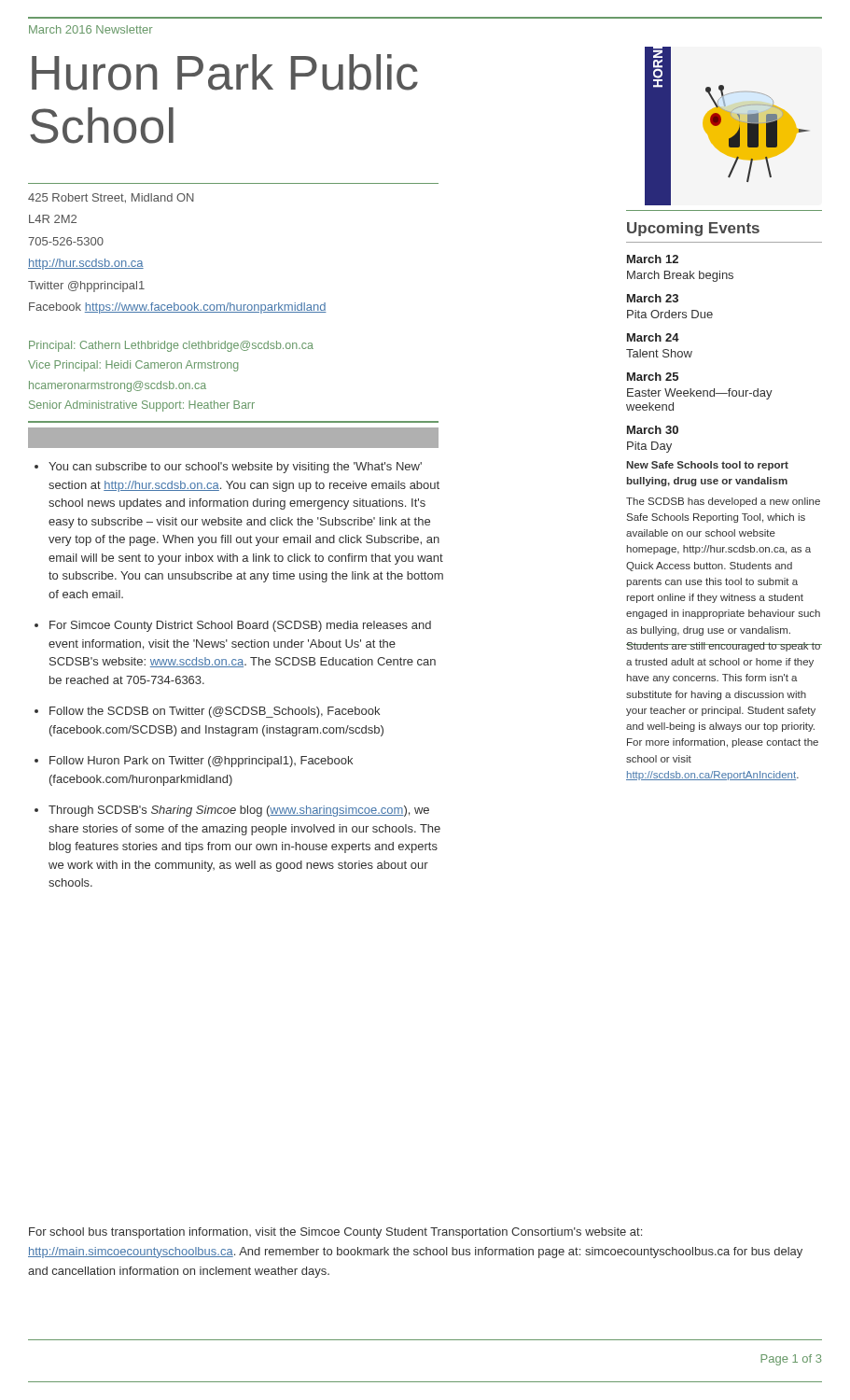Locate the text block containing "Principal: Cathern Lethbridge clethbridge@scdsb.on.ca Vice Principal: Heidi"
The width and height of the screenshot is (850, 1400).
pos(171,375)
